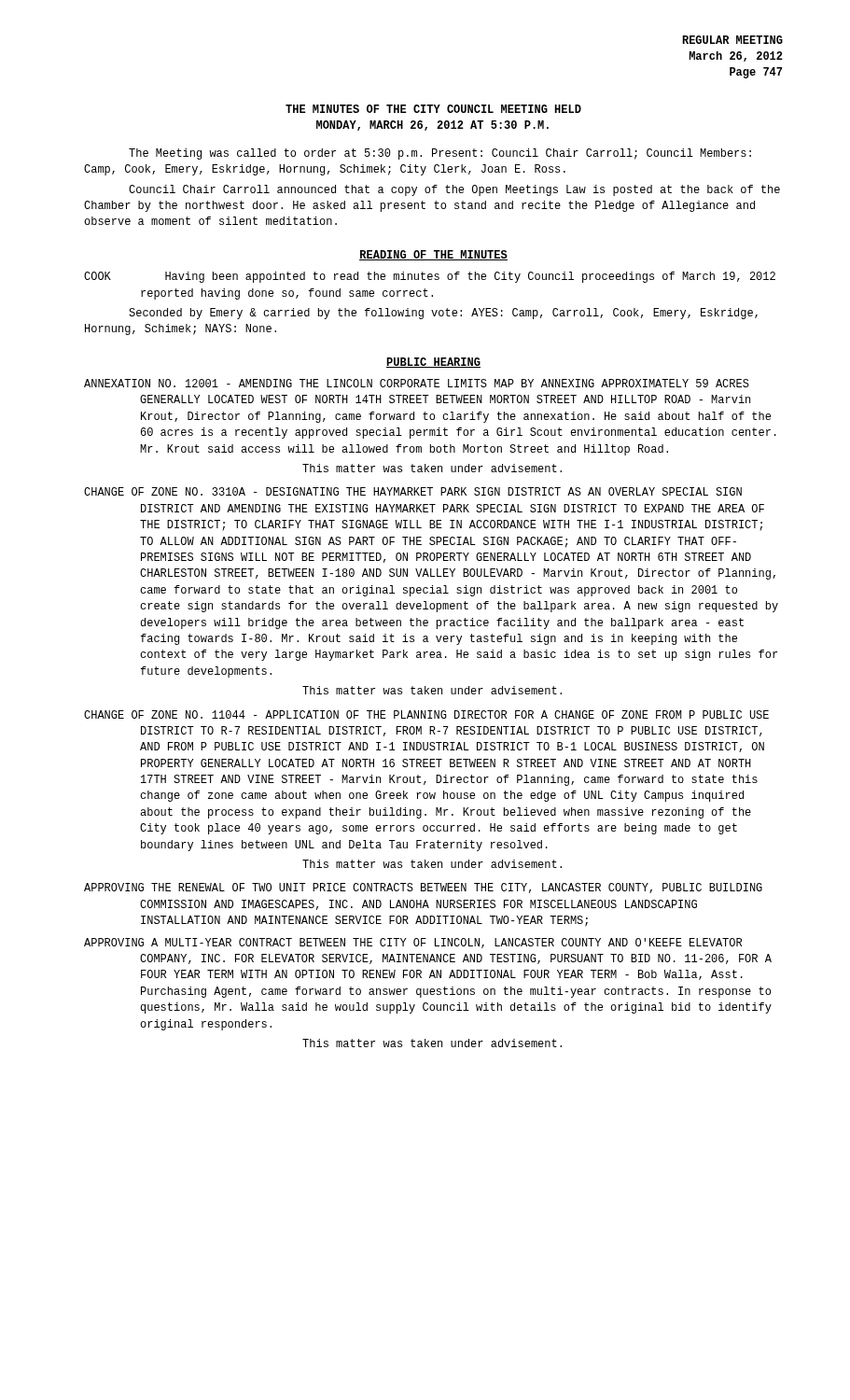The width and height of the screenshot is (850, 1400).
Task: Click on the text block that reads "CHANGE OF ZONE NO. 3310A - DESIGNATING"
Action: tap(433, 593)
